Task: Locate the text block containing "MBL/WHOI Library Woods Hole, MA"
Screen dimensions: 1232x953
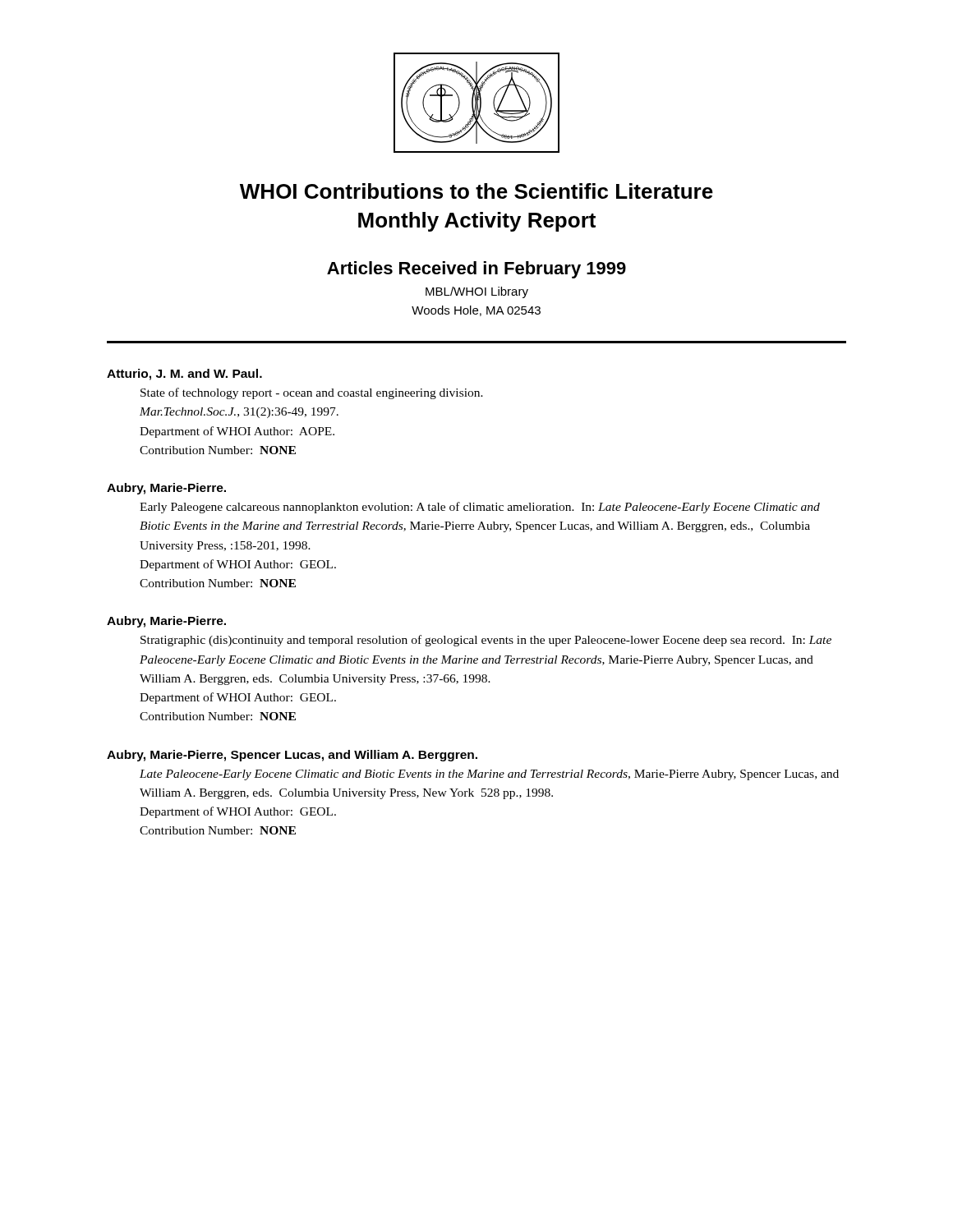Action: (476, 301)
